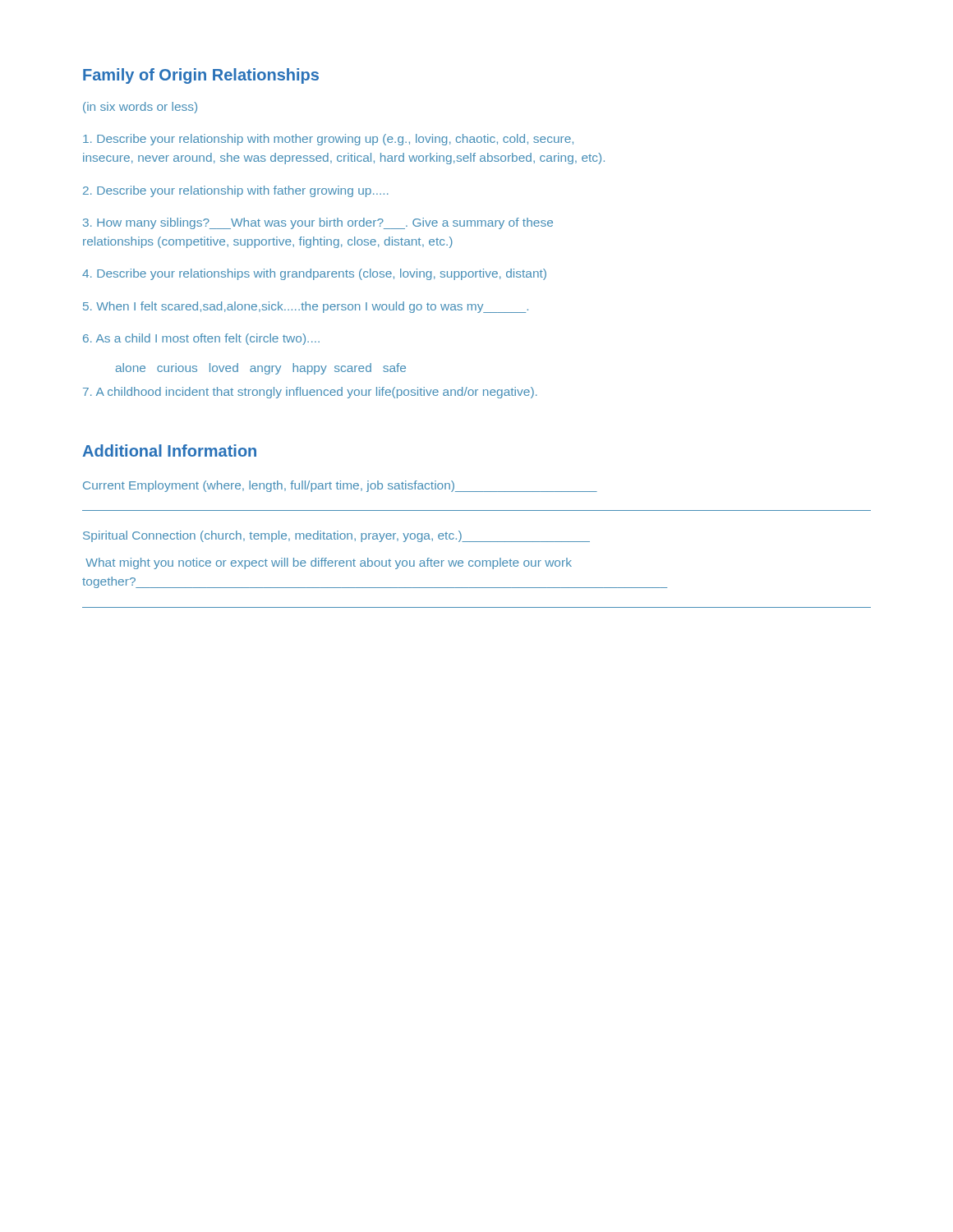Locate the text block that reads "What might you notice or expect will"

(x=375, y=572)
